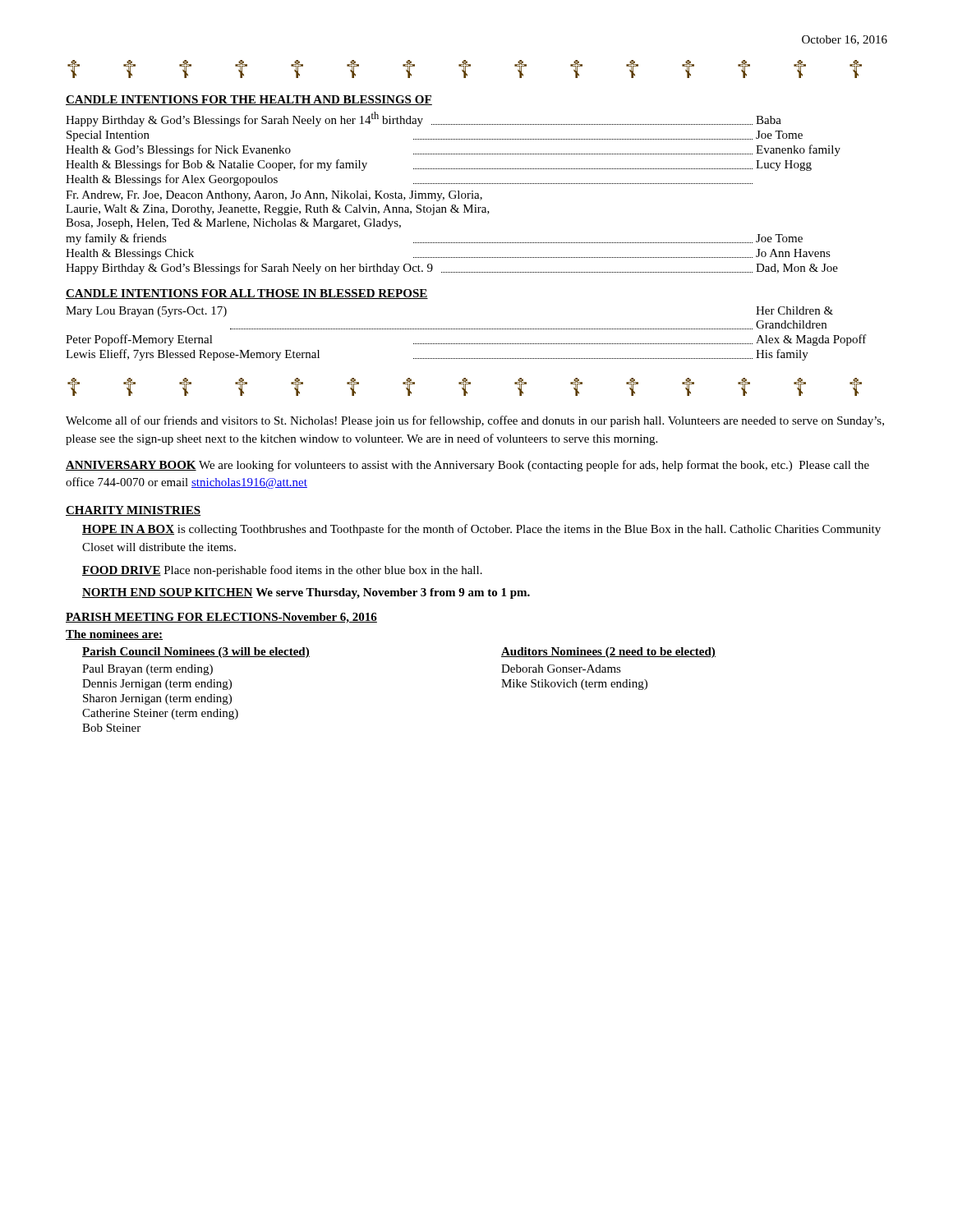
Task: Find the text starting "CANDLE INTENTIONS FOR ALL THOSE IN BLESSED"
Action: coord(247,293)
